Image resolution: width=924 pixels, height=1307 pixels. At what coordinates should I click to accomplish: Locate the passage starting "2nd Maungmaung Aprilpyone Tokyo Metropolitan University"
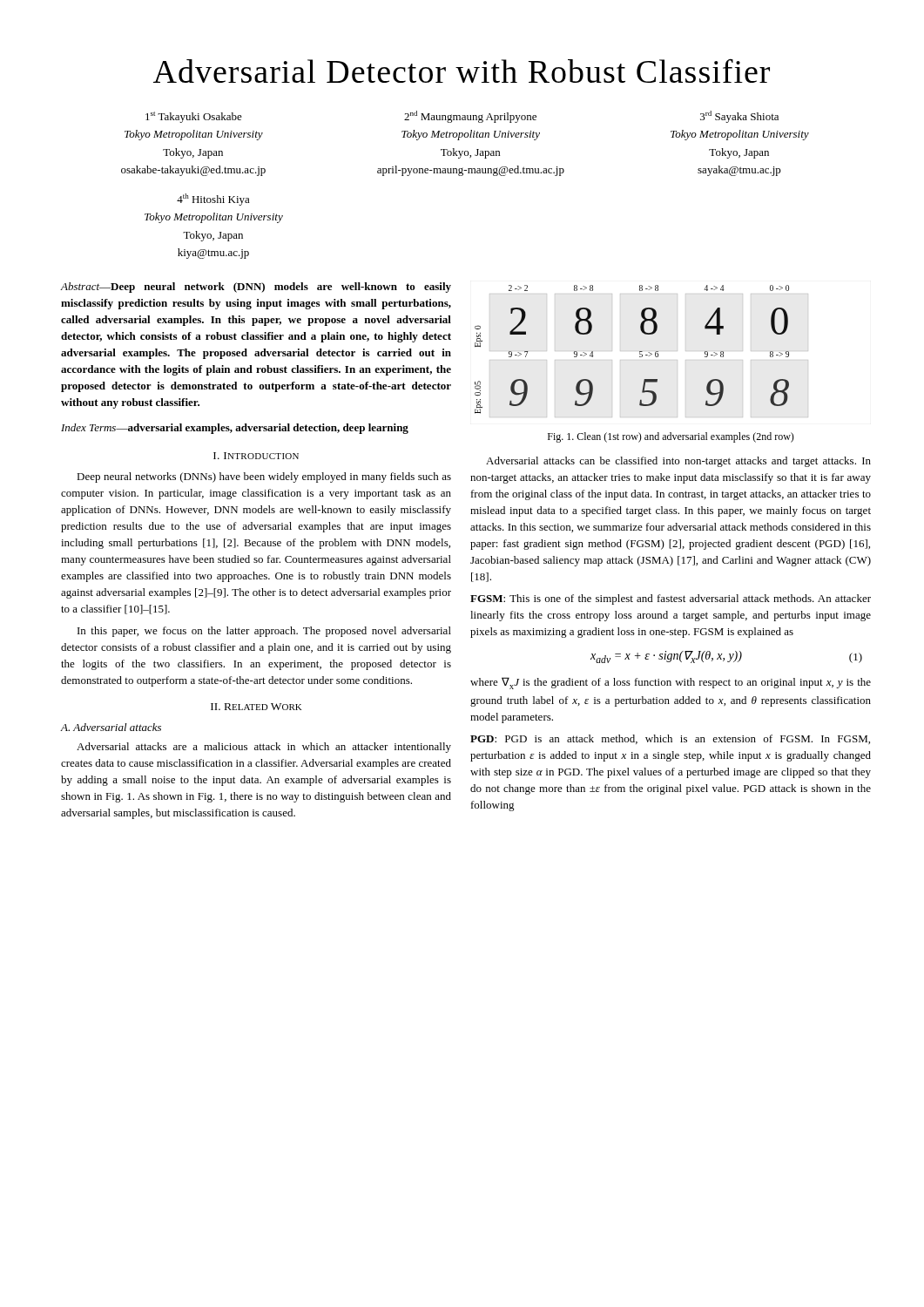point(471,142)
